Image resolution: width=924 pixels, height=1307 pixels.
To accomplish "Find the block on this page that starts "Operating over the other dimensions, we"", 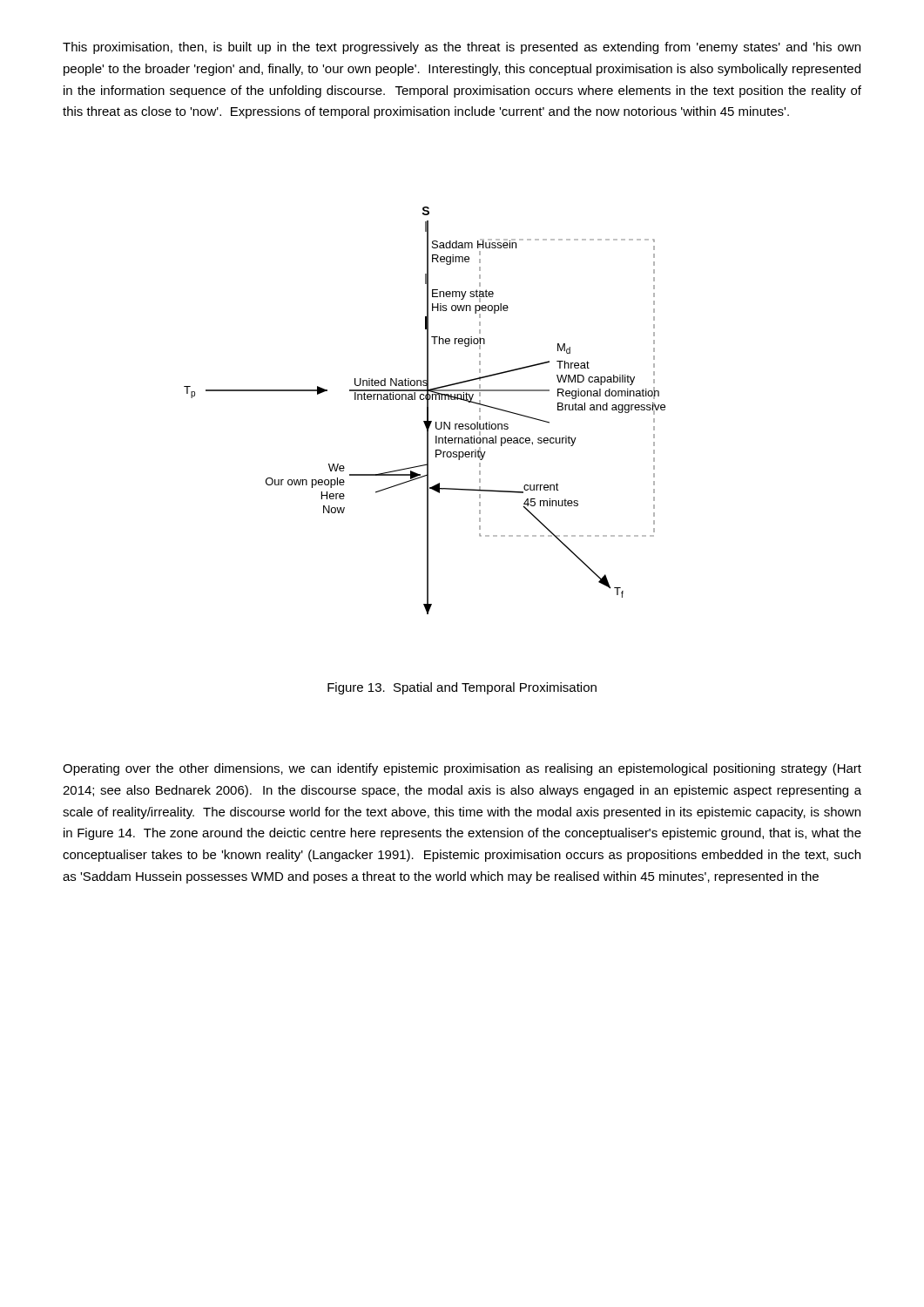I will tap(462, 822).
